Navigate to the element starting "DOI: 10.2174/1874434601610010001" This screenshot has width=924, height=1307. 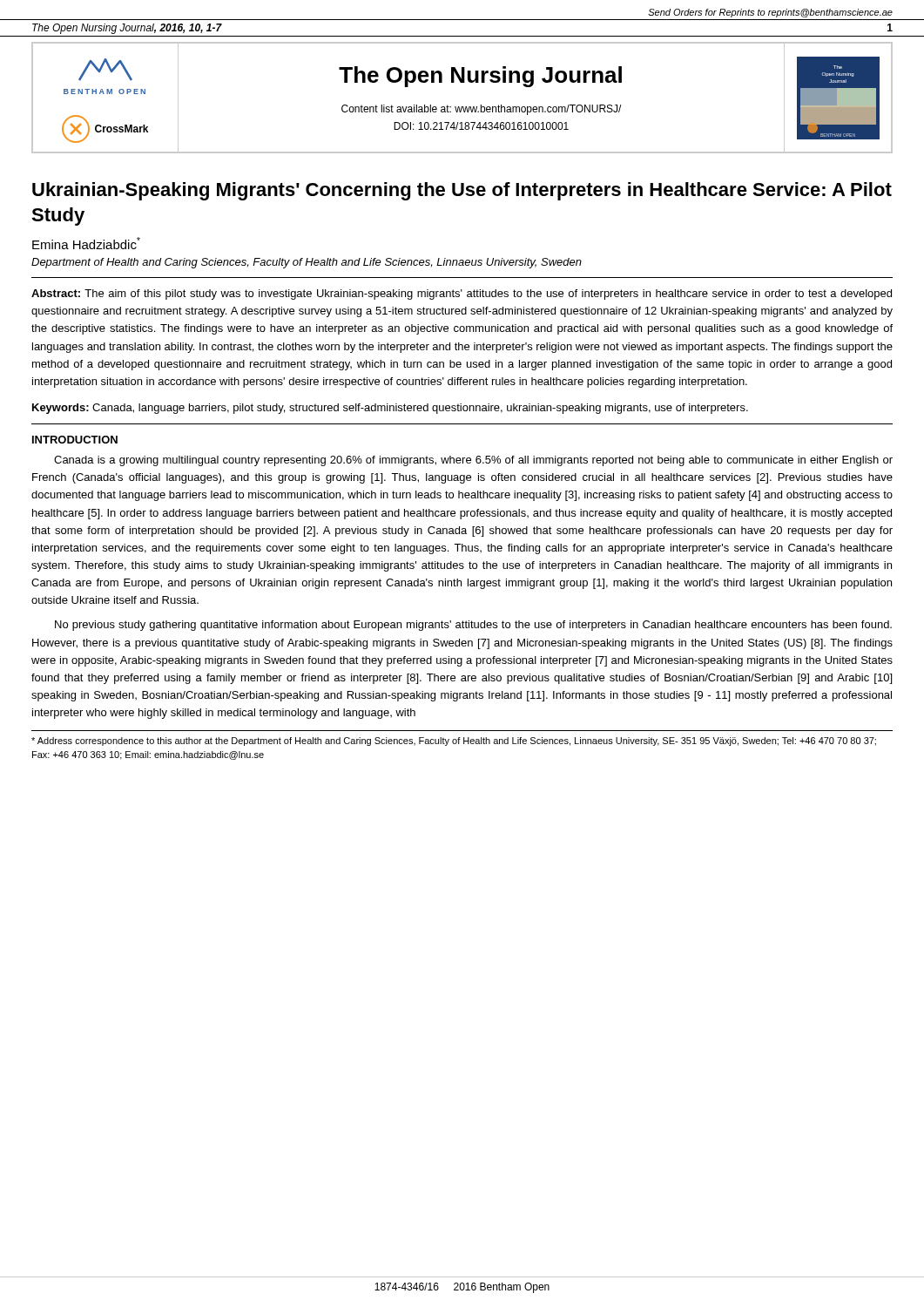(481, 126)
